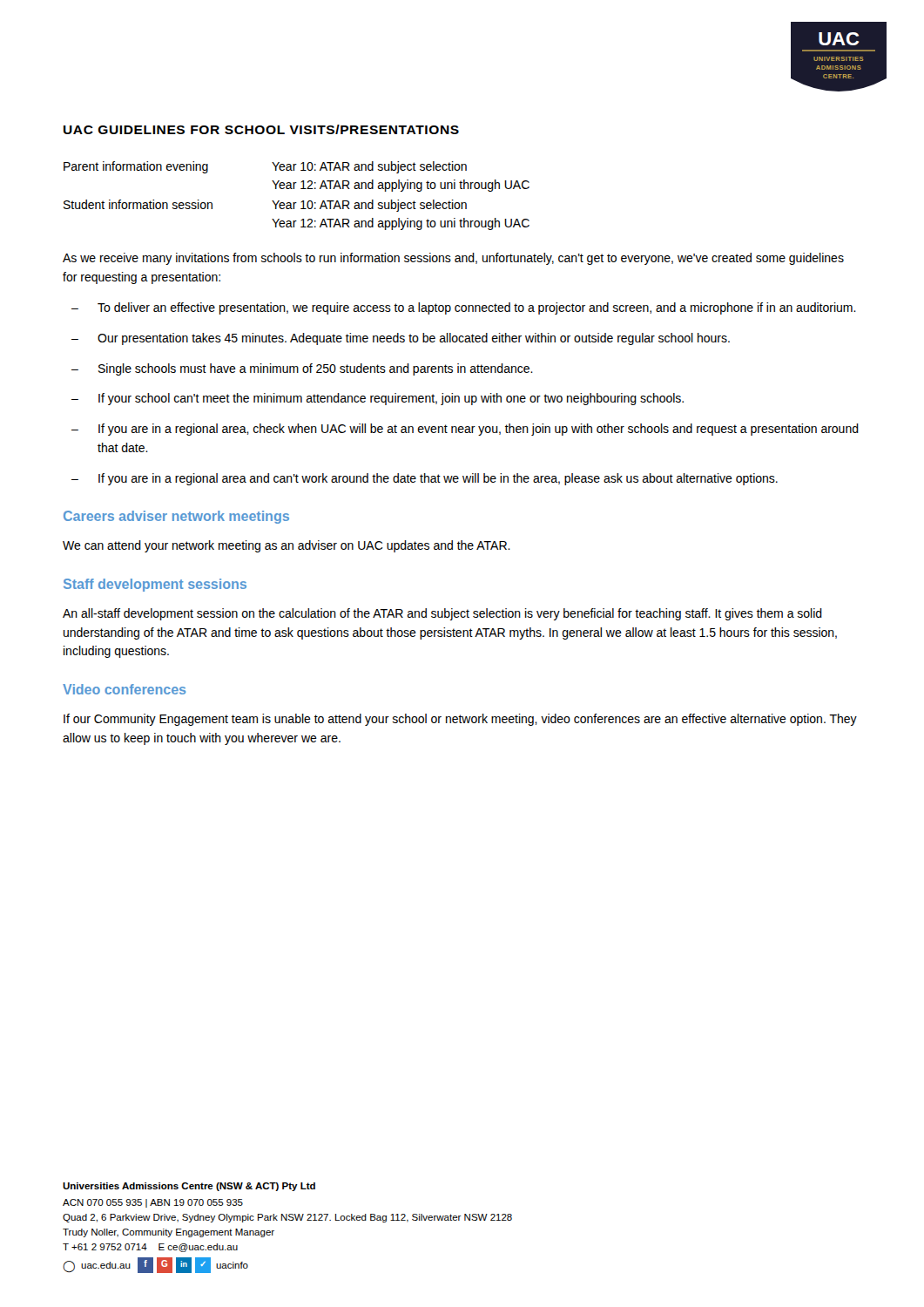Click on the text starting "– To deliver"
Image resolution: width=924 pixels, height=1307 pixels.
466,309
